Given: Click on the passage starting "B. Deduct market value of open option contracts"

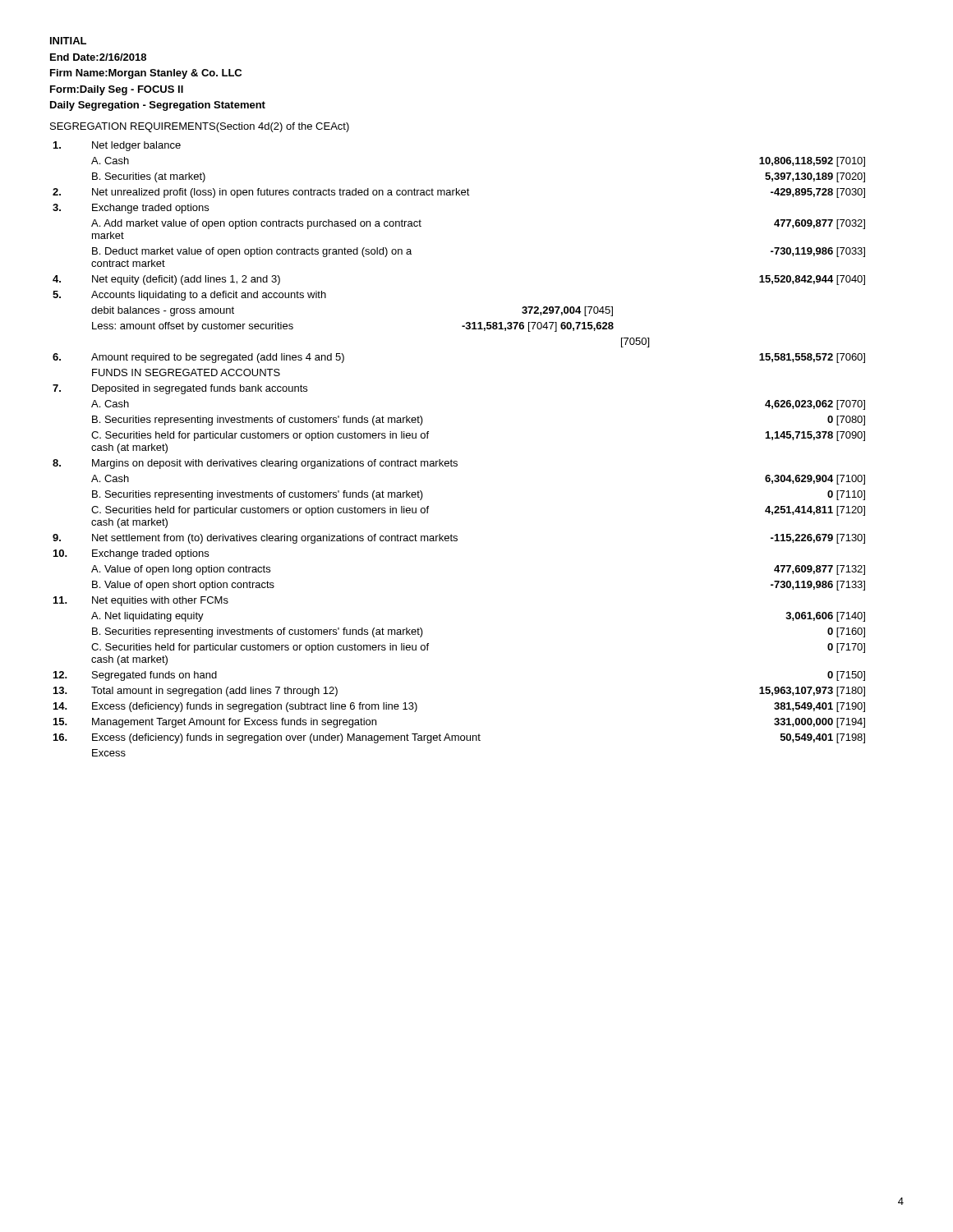Looking at the screenshot, I should 251,257.
